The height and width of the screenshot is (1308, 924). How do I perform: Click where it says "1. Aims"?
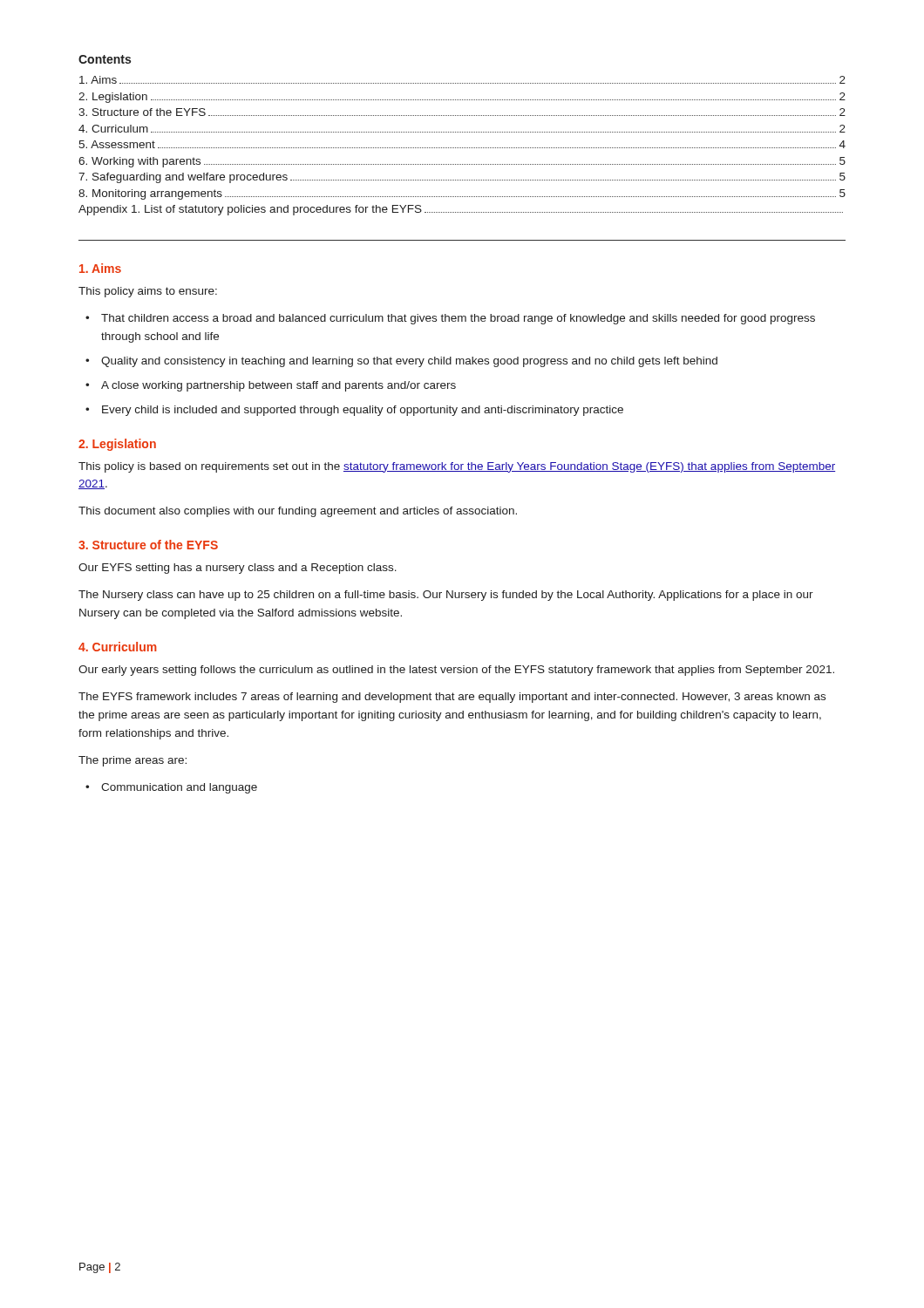coord(100,269)
